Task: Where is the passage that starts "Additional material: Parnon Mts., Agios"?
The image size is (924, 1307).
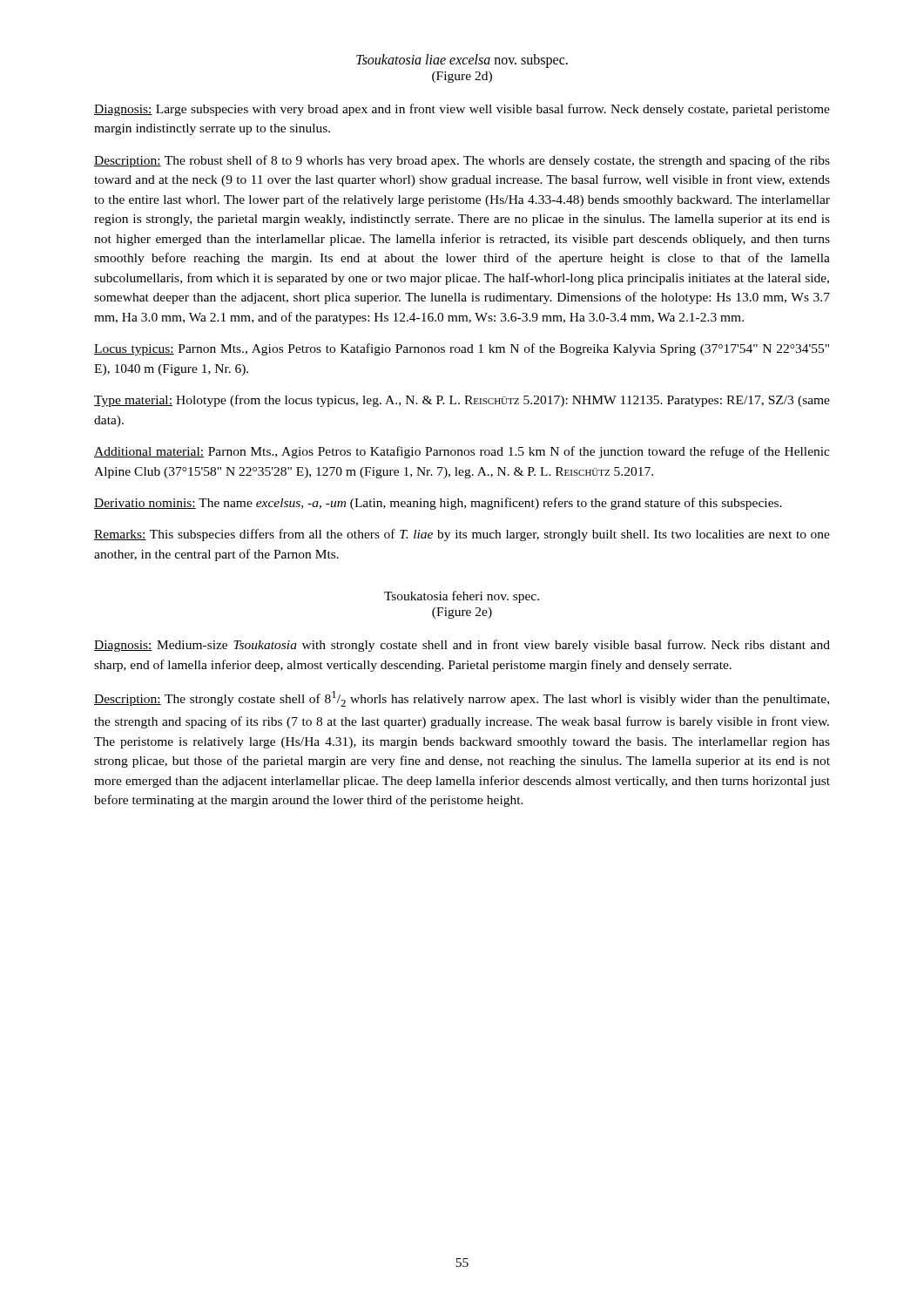Action: [x=462, y=461]
